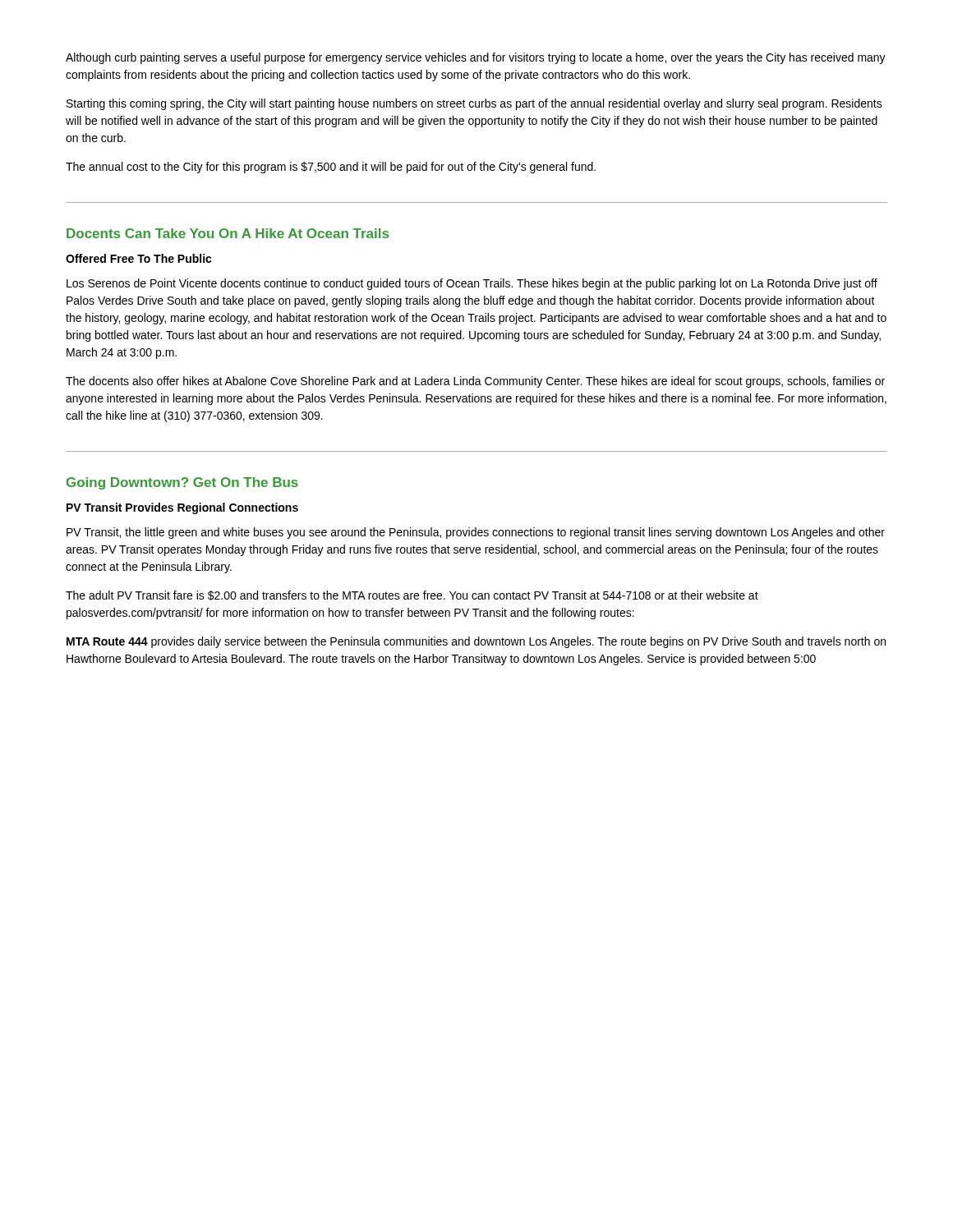Image resolution: width=953 pixels, height=1232 pixels.
Task: Select the text block containing "The adult PV Transit fare is $2.00"
Action: [412, 604]
